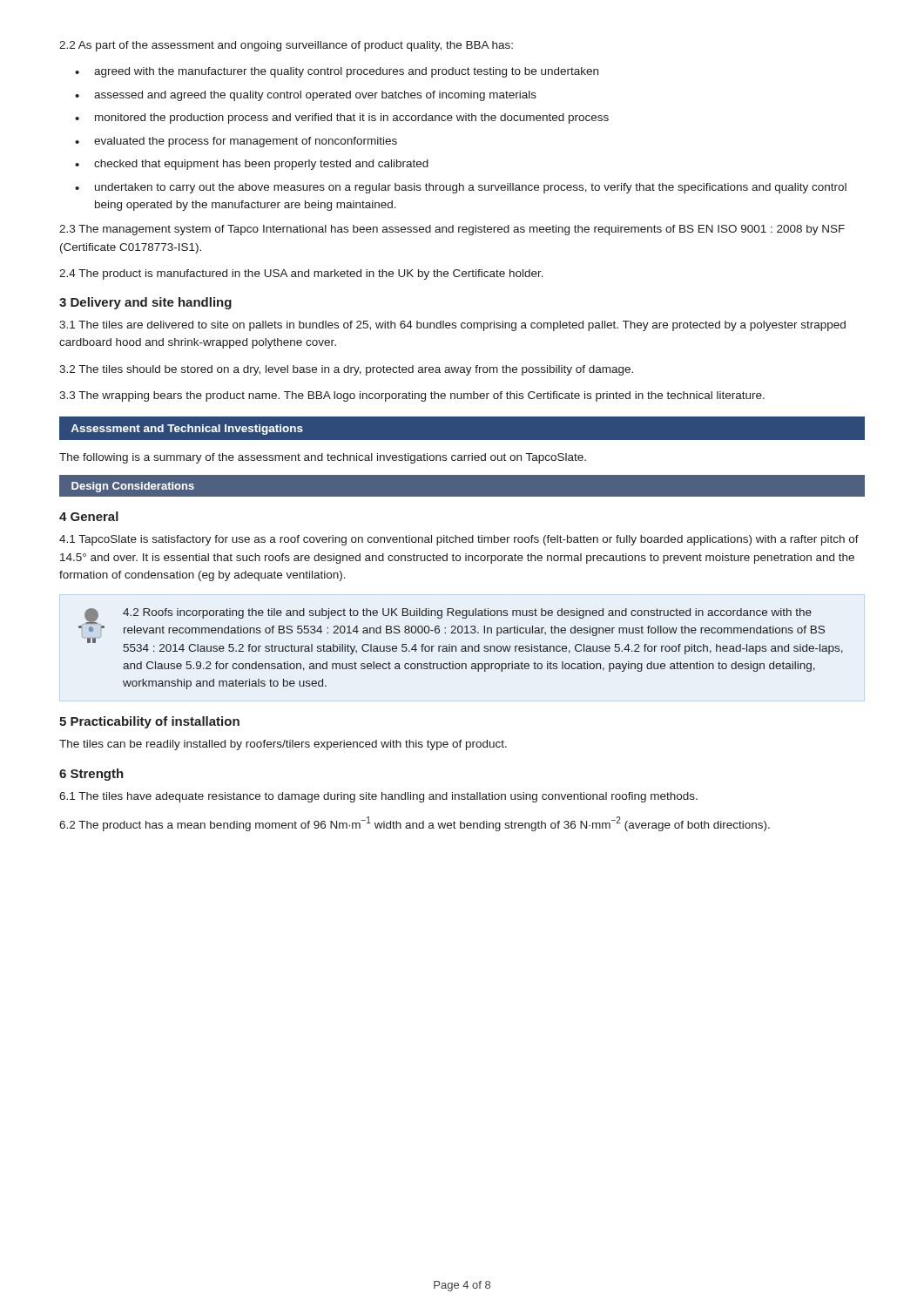Point to the passage starting "5 Practicability of installation"
The image size is (924, 1307).
pyautogui.click(x=150, y=721)
